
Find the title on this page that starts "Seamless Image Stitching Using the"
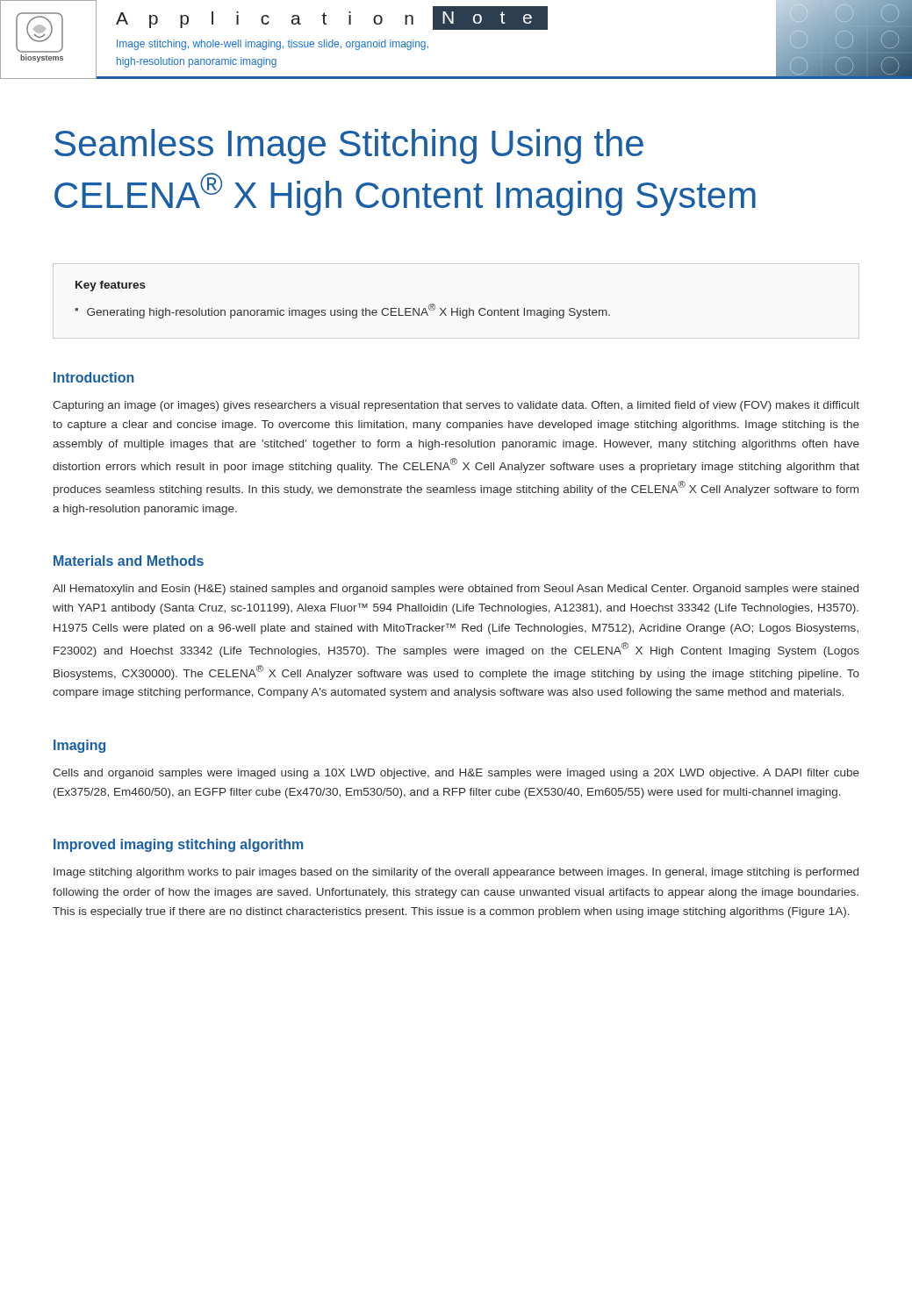pos(405,169)
